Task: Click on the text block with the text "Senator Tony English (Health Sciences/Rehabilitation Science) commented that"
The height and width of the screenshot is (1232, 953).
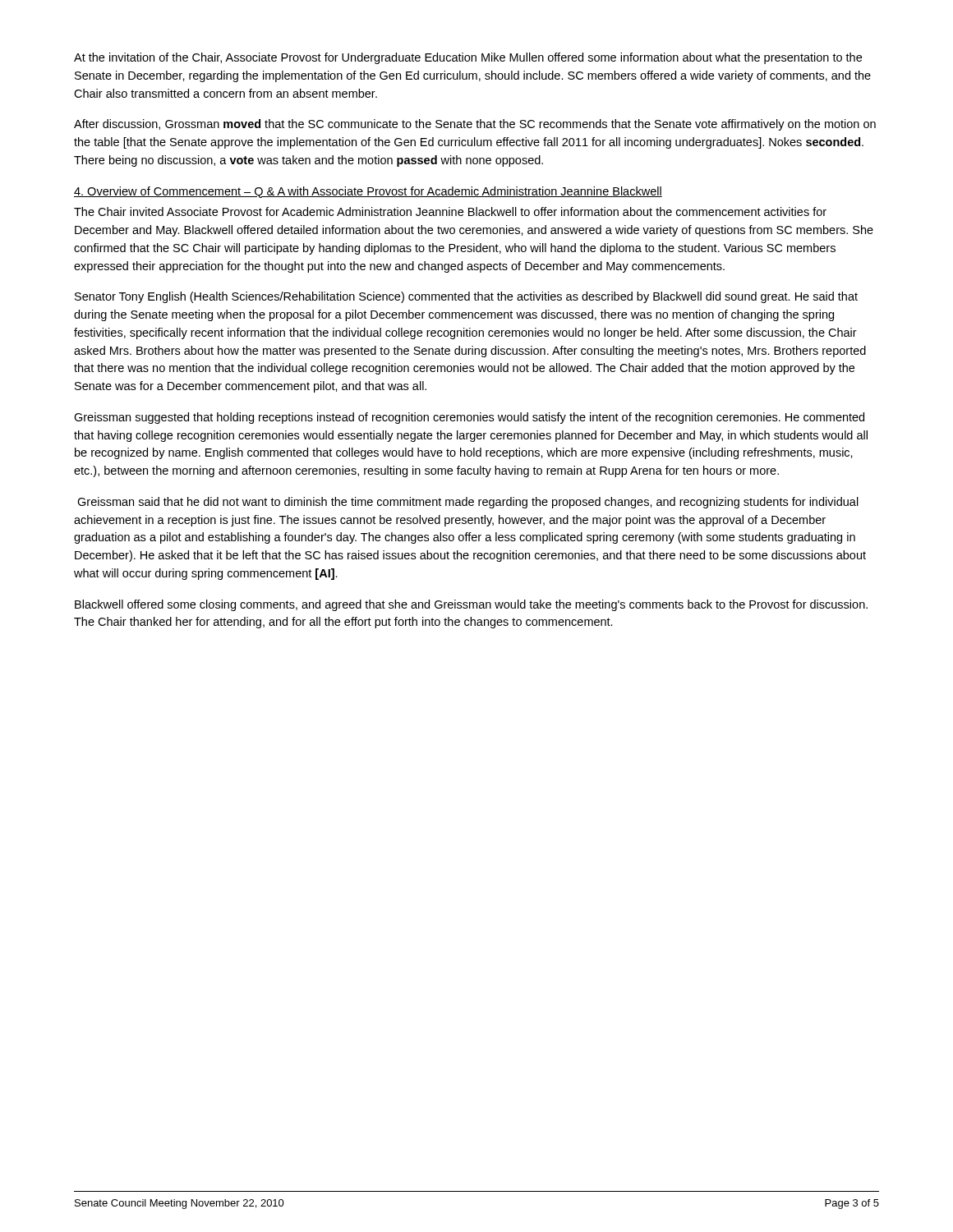Action: click(470, 341)
